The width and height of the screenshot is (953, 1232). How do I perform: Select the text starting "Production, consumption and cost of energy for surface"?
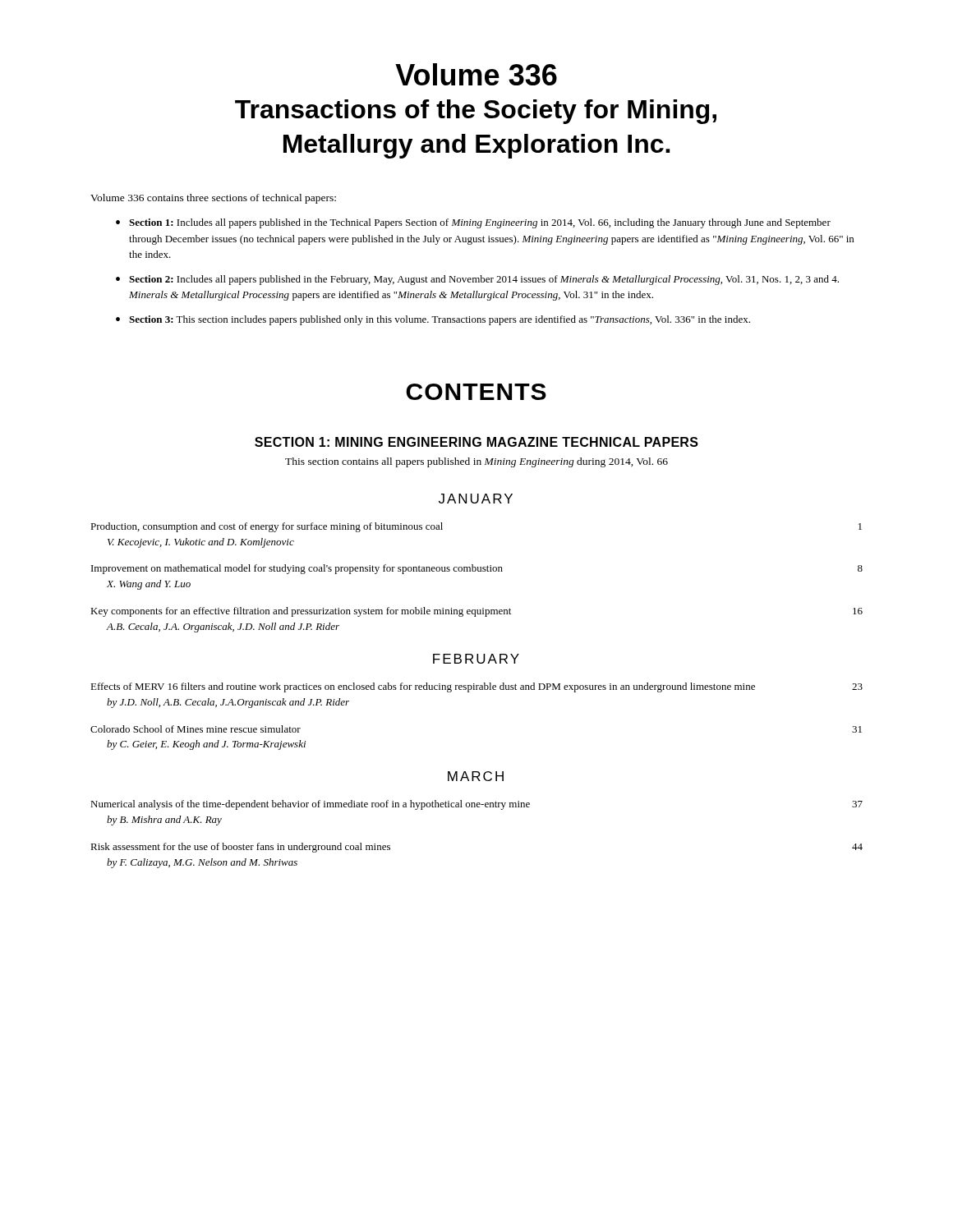[262, 527]
